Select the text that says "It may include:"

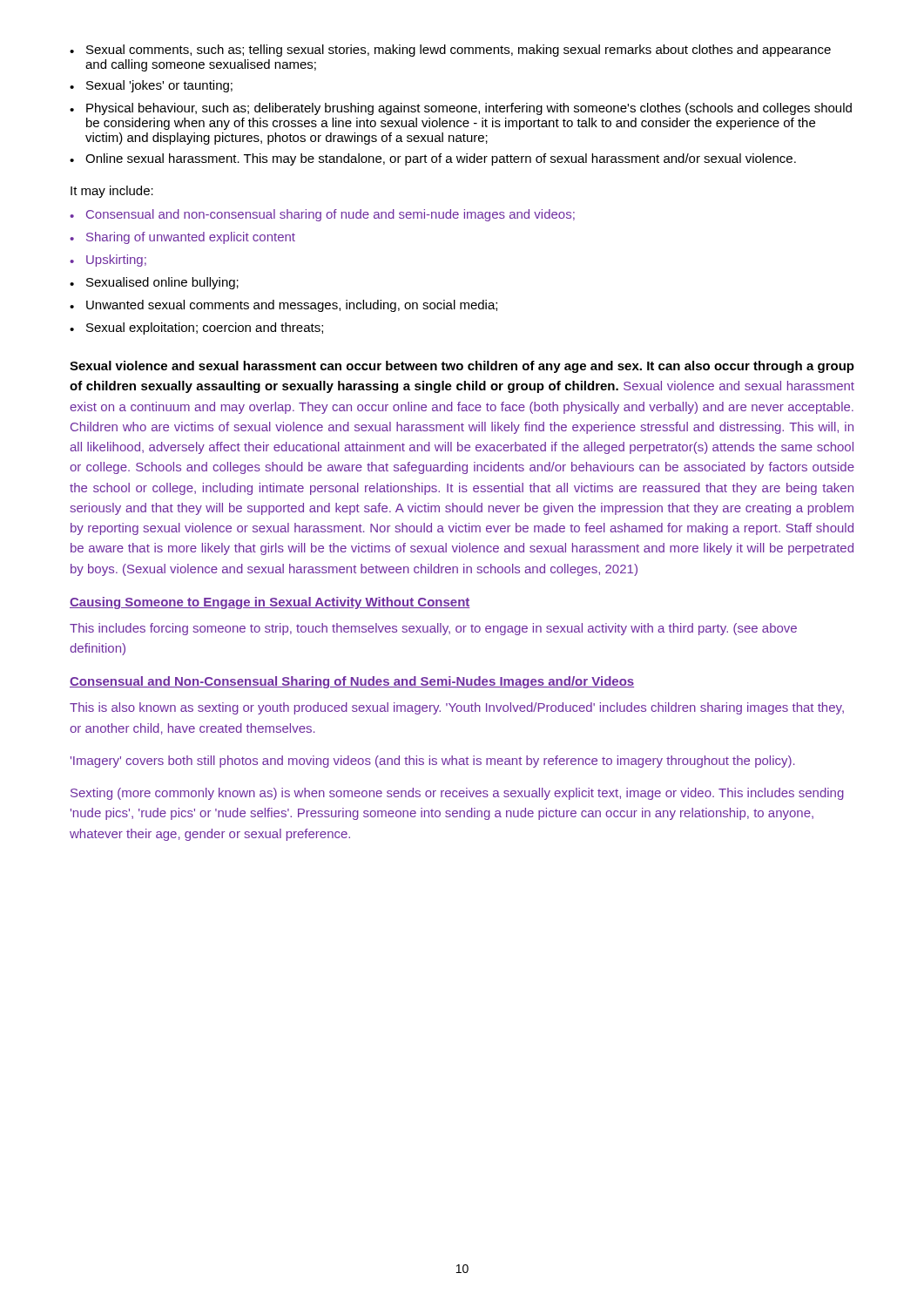point(112,190)
